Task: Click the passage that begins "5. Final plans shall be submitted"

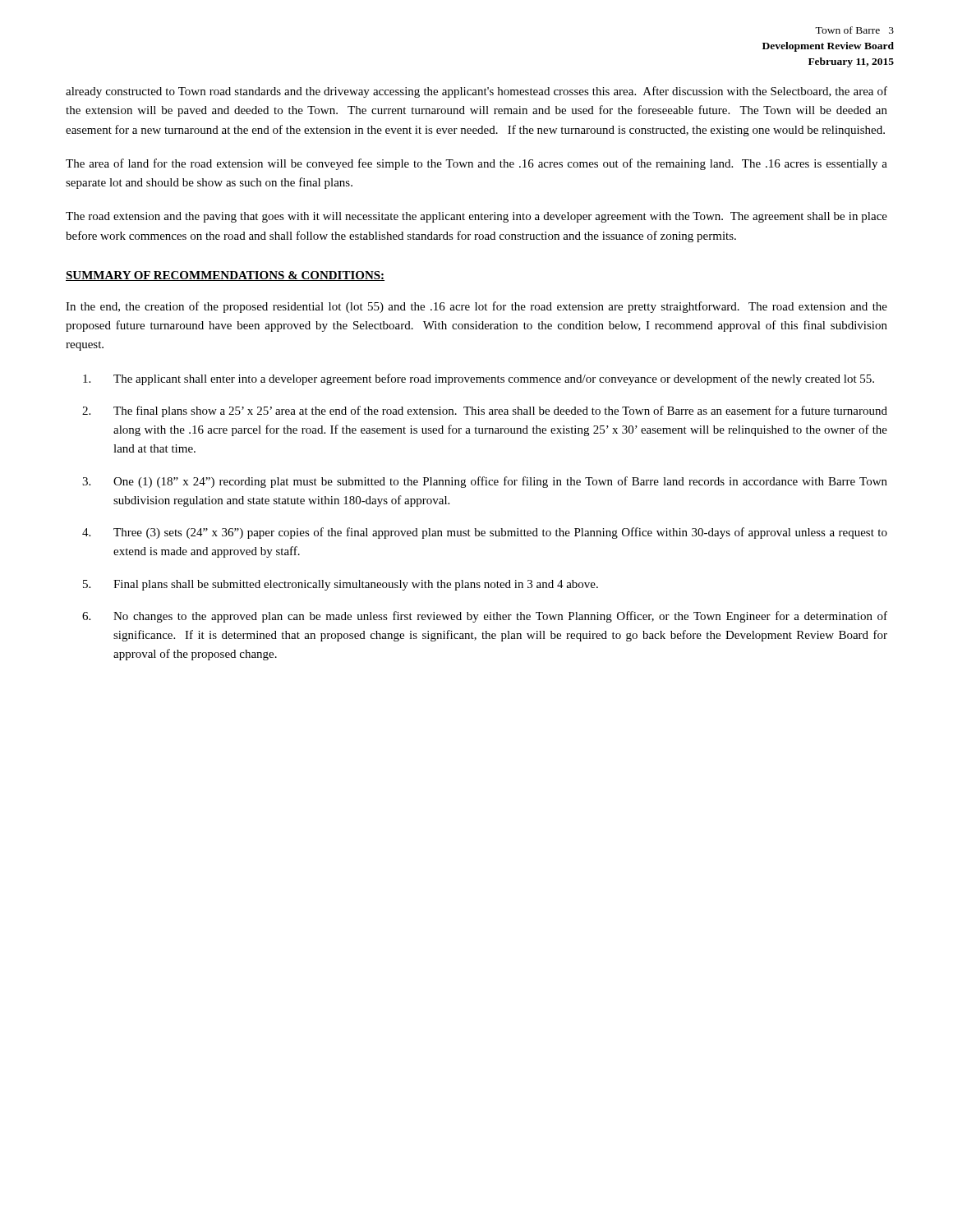Action: 476,584
